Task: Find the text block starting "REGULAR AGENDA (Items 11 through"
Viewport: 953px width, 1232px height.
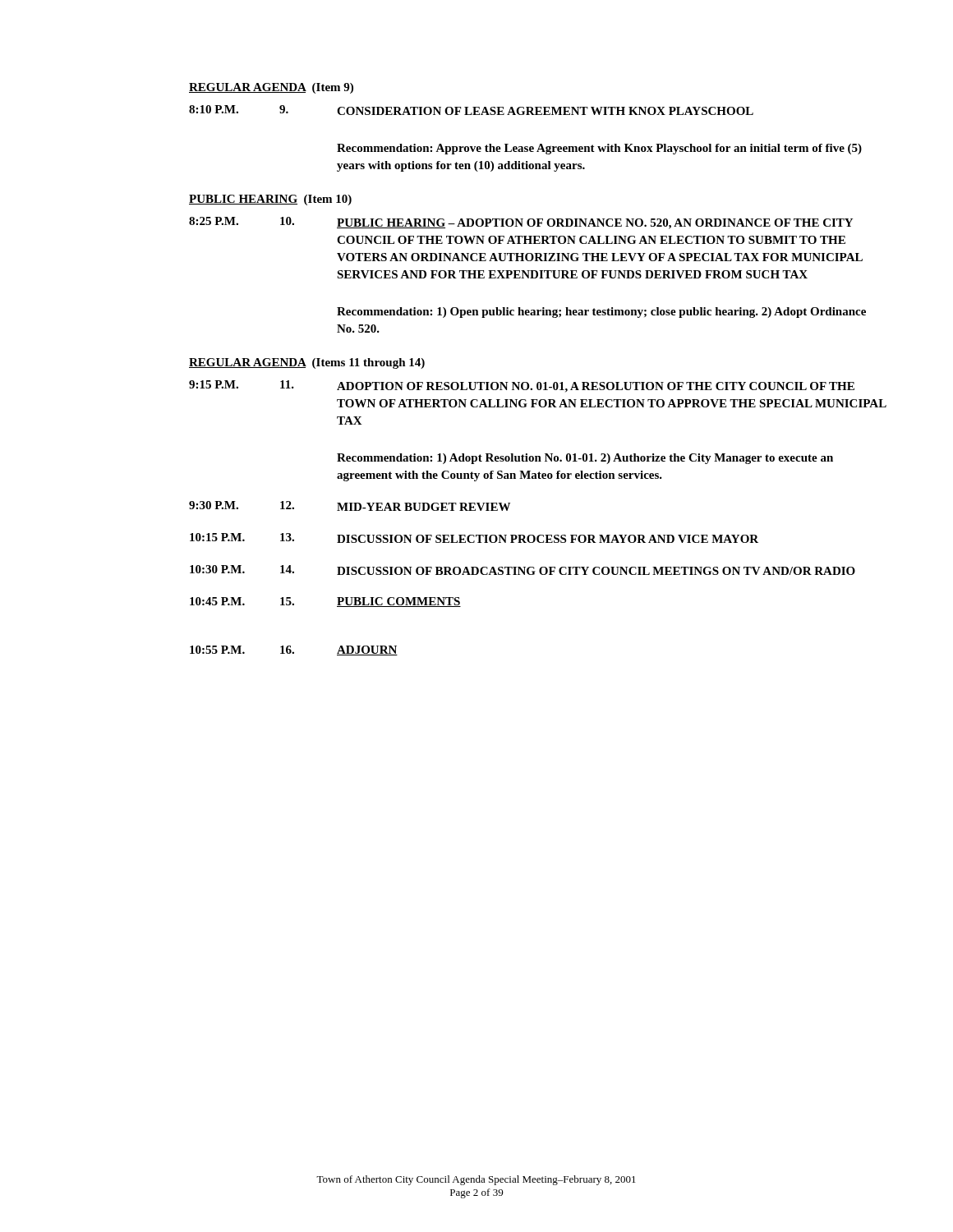Action: pyautogui.click(x=307, y=362)
